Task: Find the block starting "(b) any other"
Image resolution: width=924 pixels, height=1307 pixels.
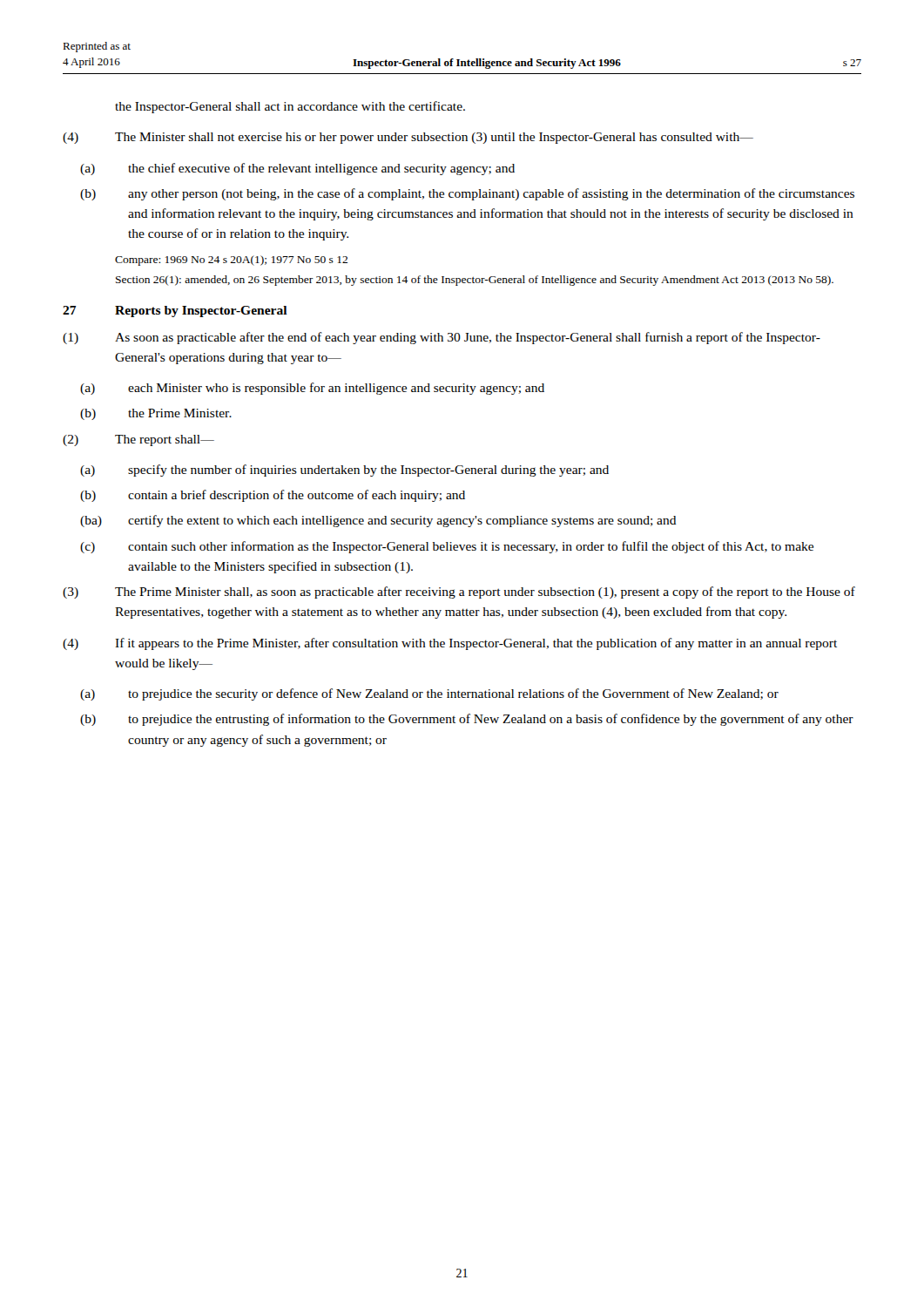Action: point(462,213)
